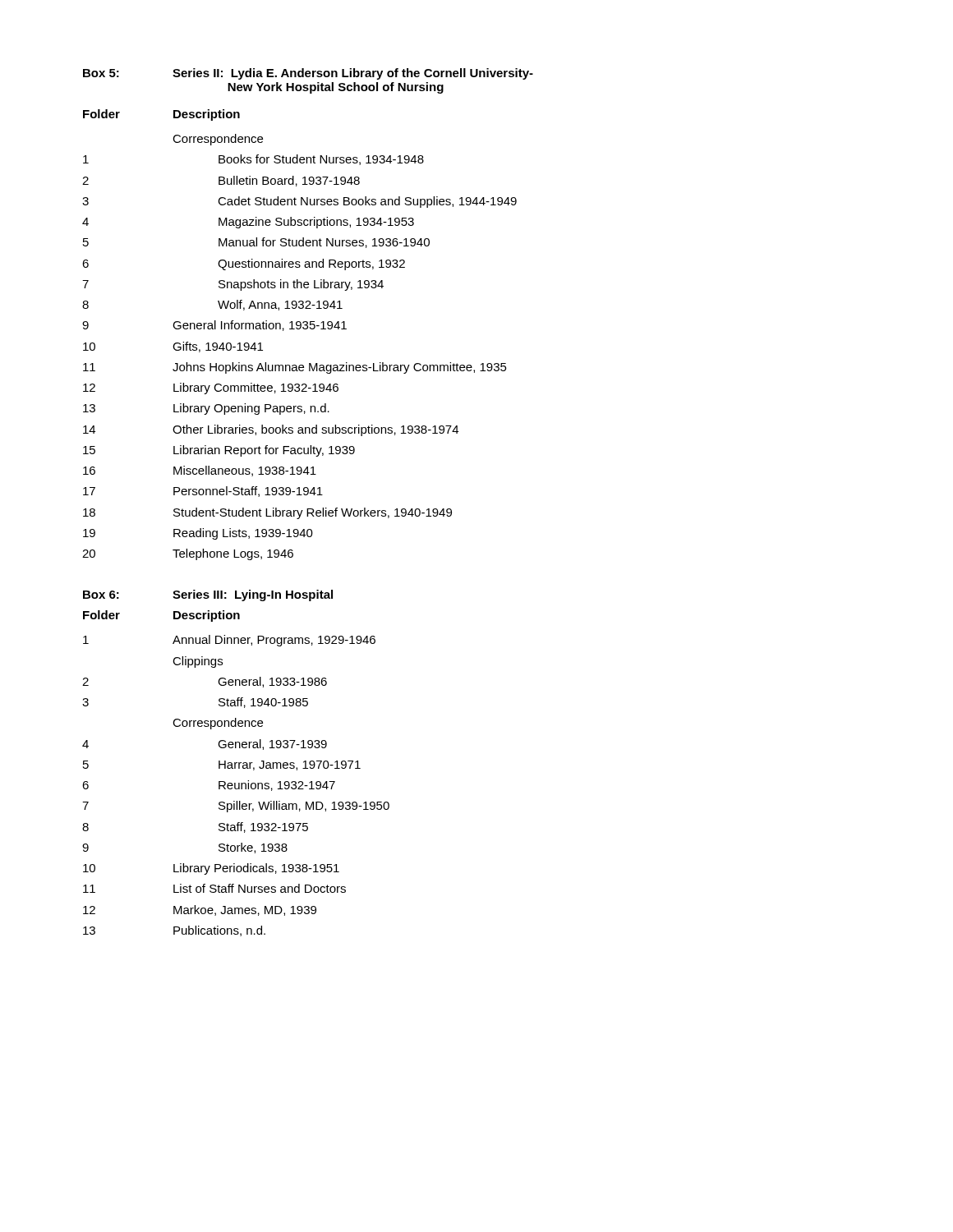This screenshot has width=953, height=1232.
Task: Find the list item containing "3 Staff, 1940-1985"
Action: pos(85,703)
